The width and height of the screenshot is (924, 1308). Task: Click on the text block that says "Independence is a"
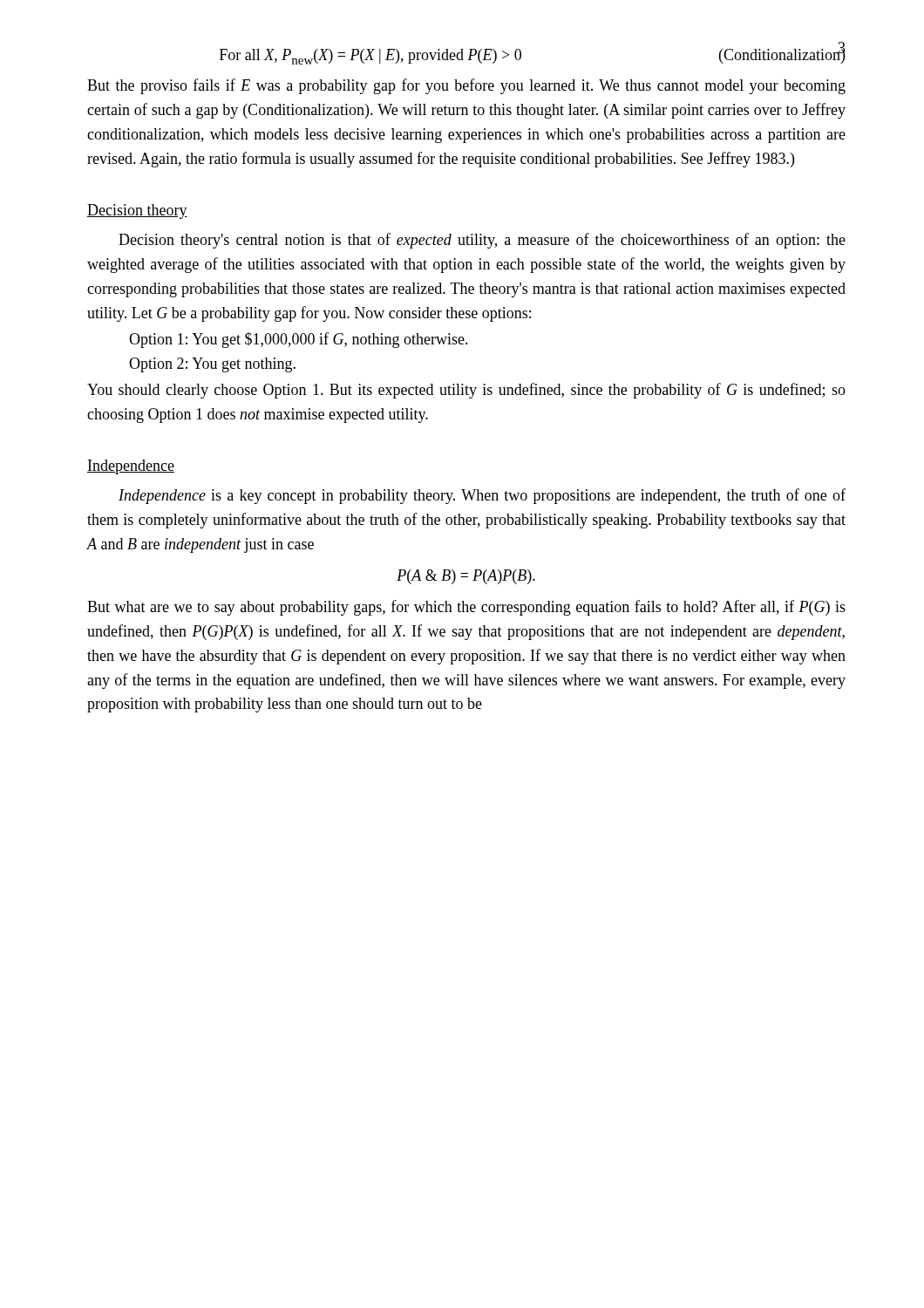click(x=466, y=521)
